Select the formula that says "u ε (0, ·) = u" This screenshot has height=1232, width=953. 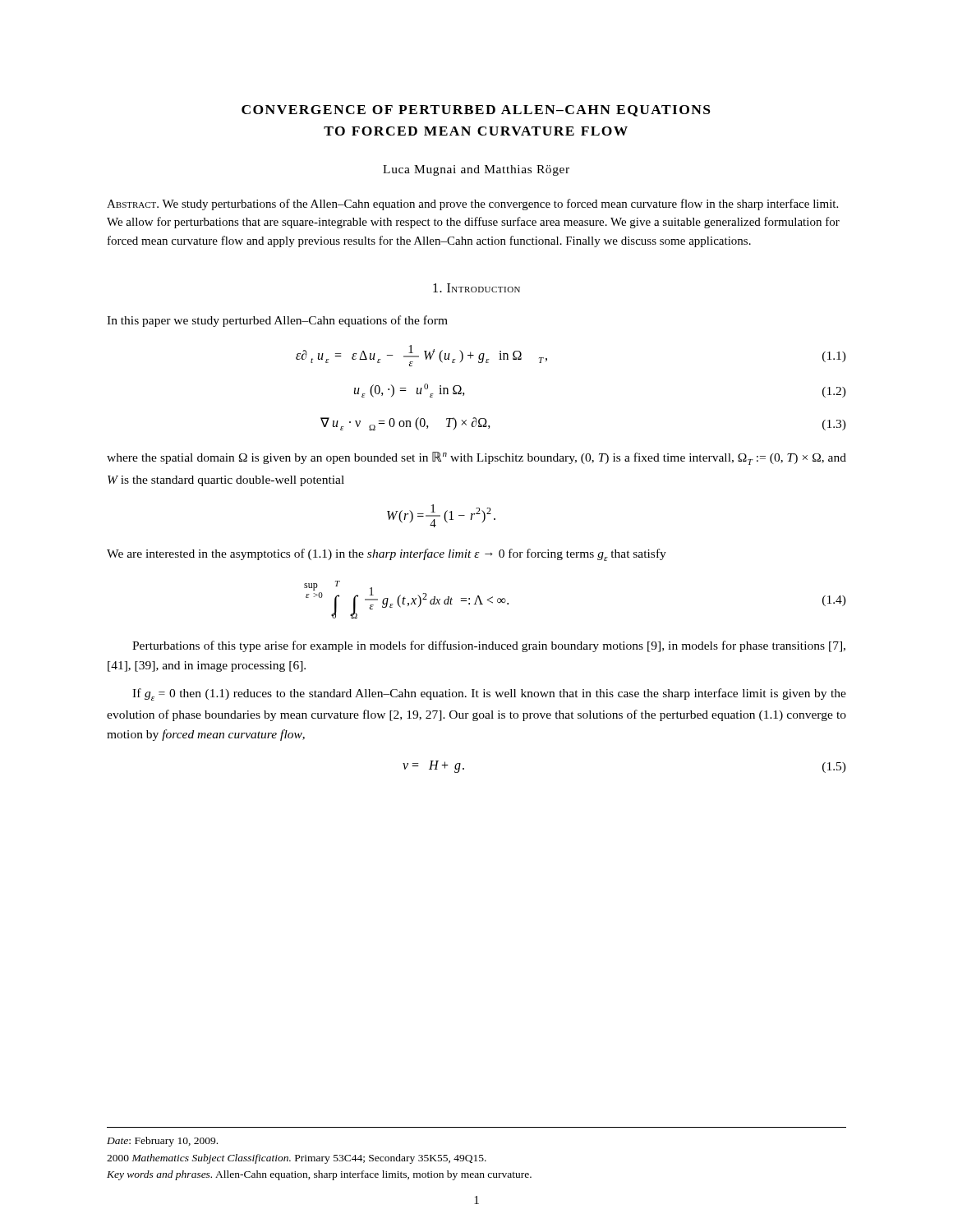click(420, 391)
